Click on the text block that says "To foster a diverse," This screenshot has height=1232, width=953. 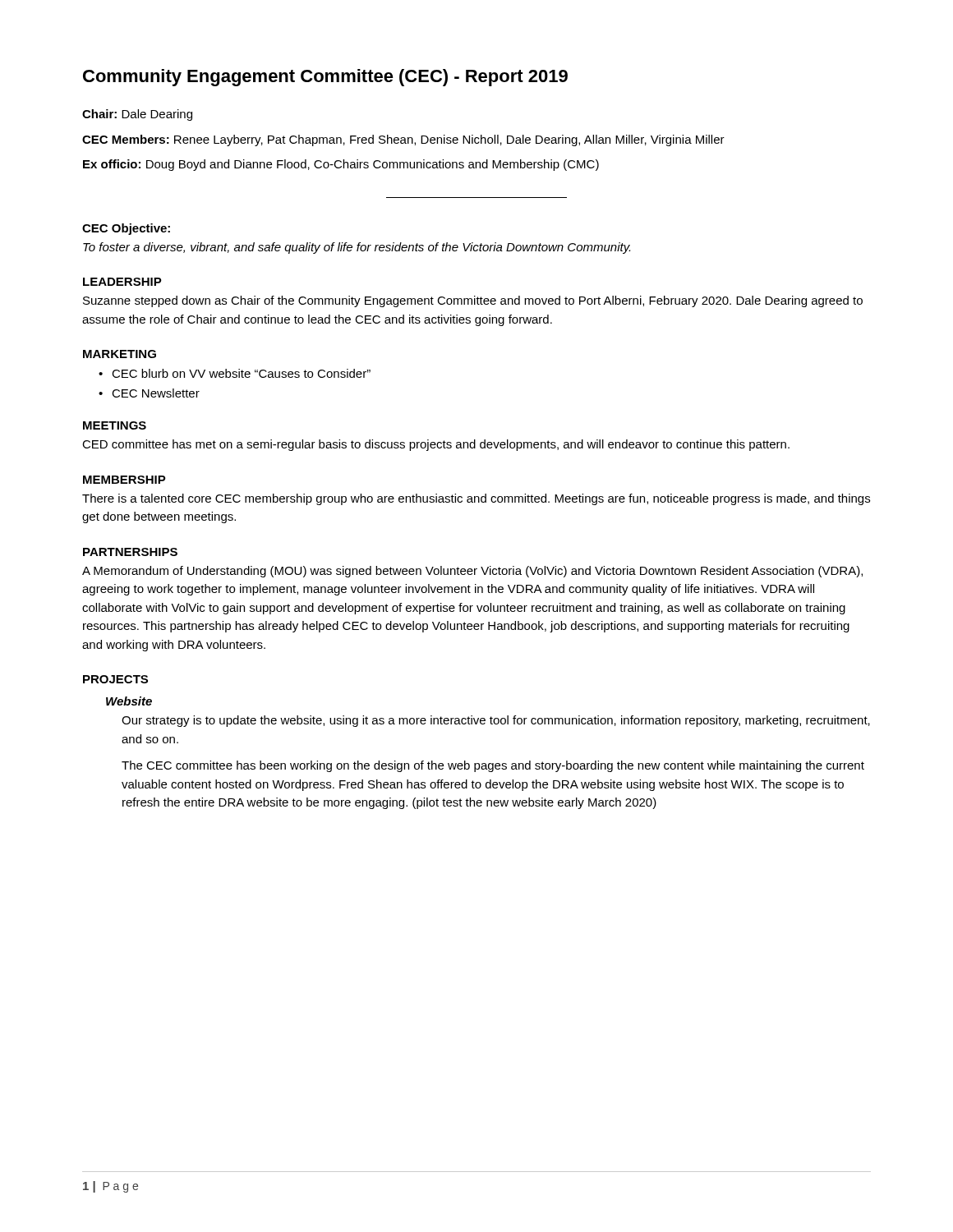click(357, 246)
